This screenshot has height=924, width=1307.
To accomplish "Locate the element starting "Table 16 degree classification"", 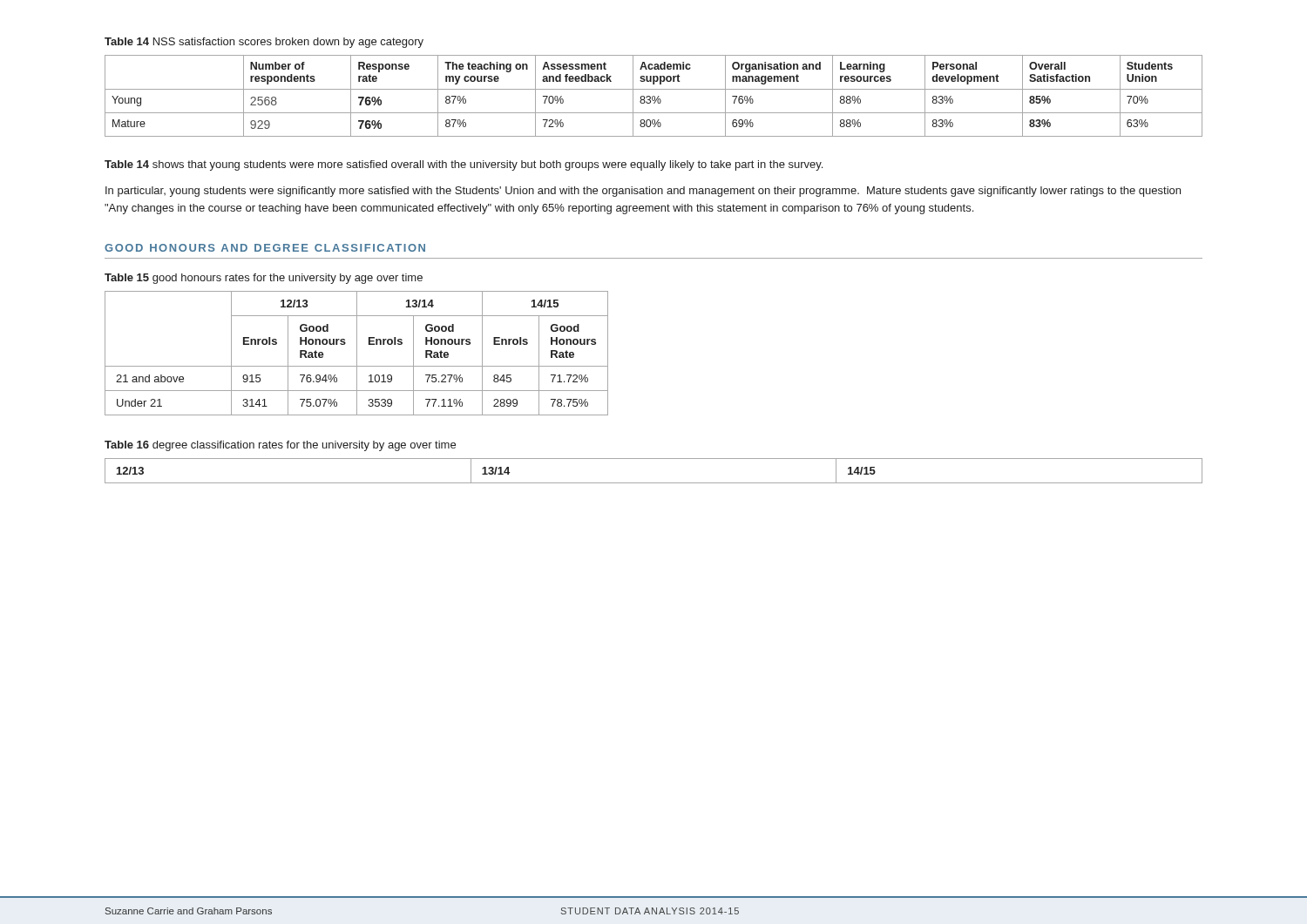I will point(280,445).
